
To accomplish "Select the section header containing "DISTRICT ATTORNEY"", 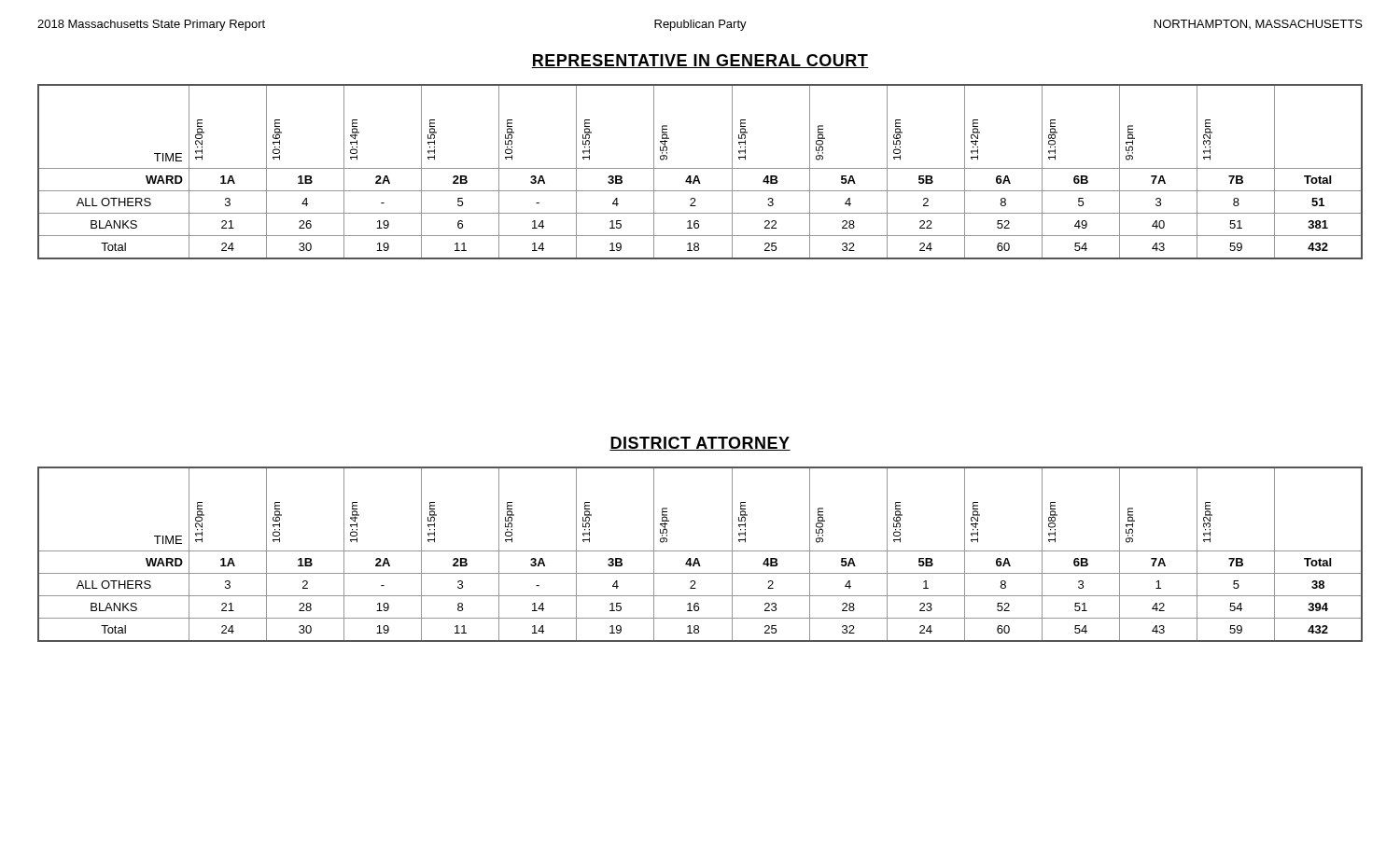I will pos(700,443).
